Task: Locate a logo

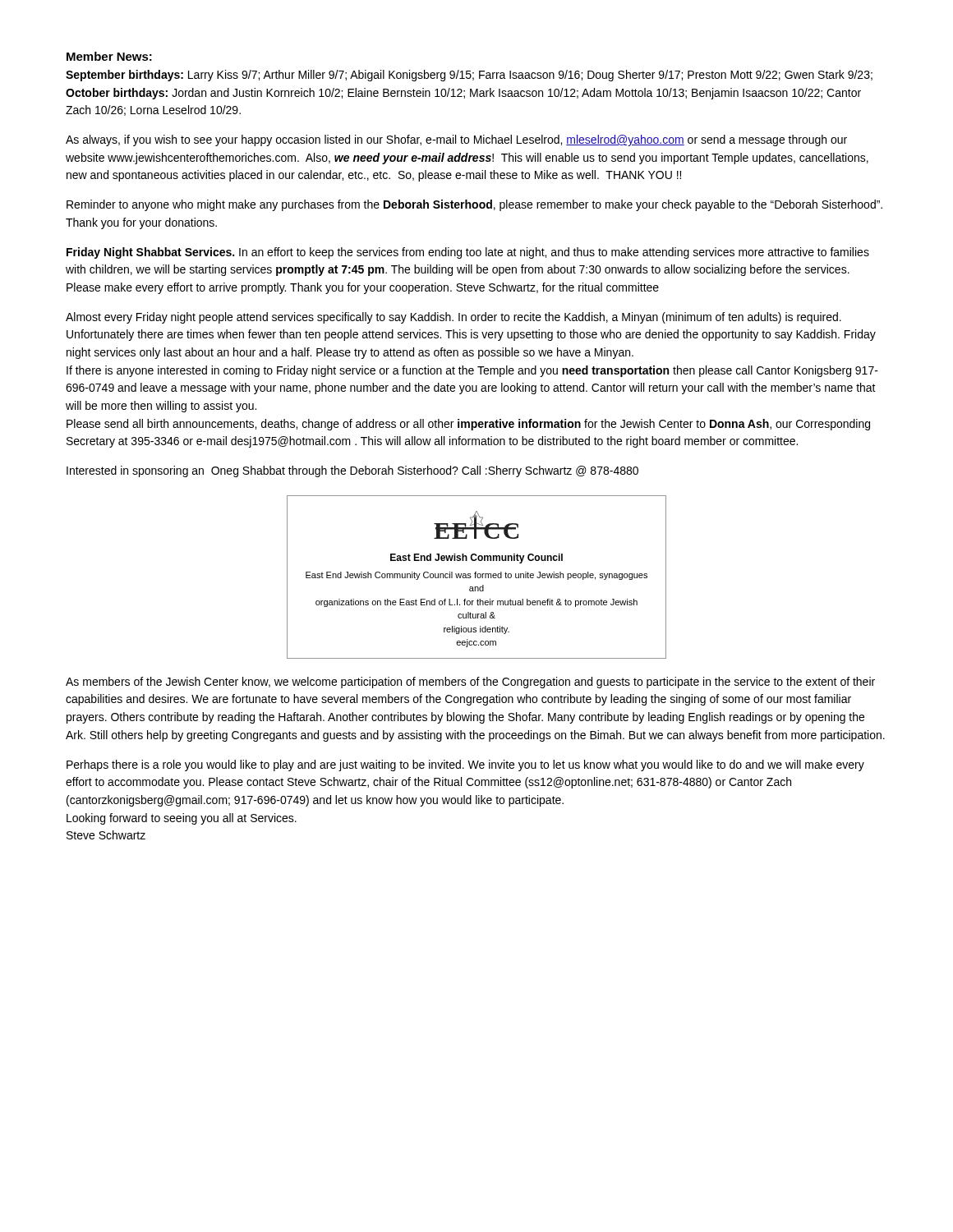Action: 476,577
